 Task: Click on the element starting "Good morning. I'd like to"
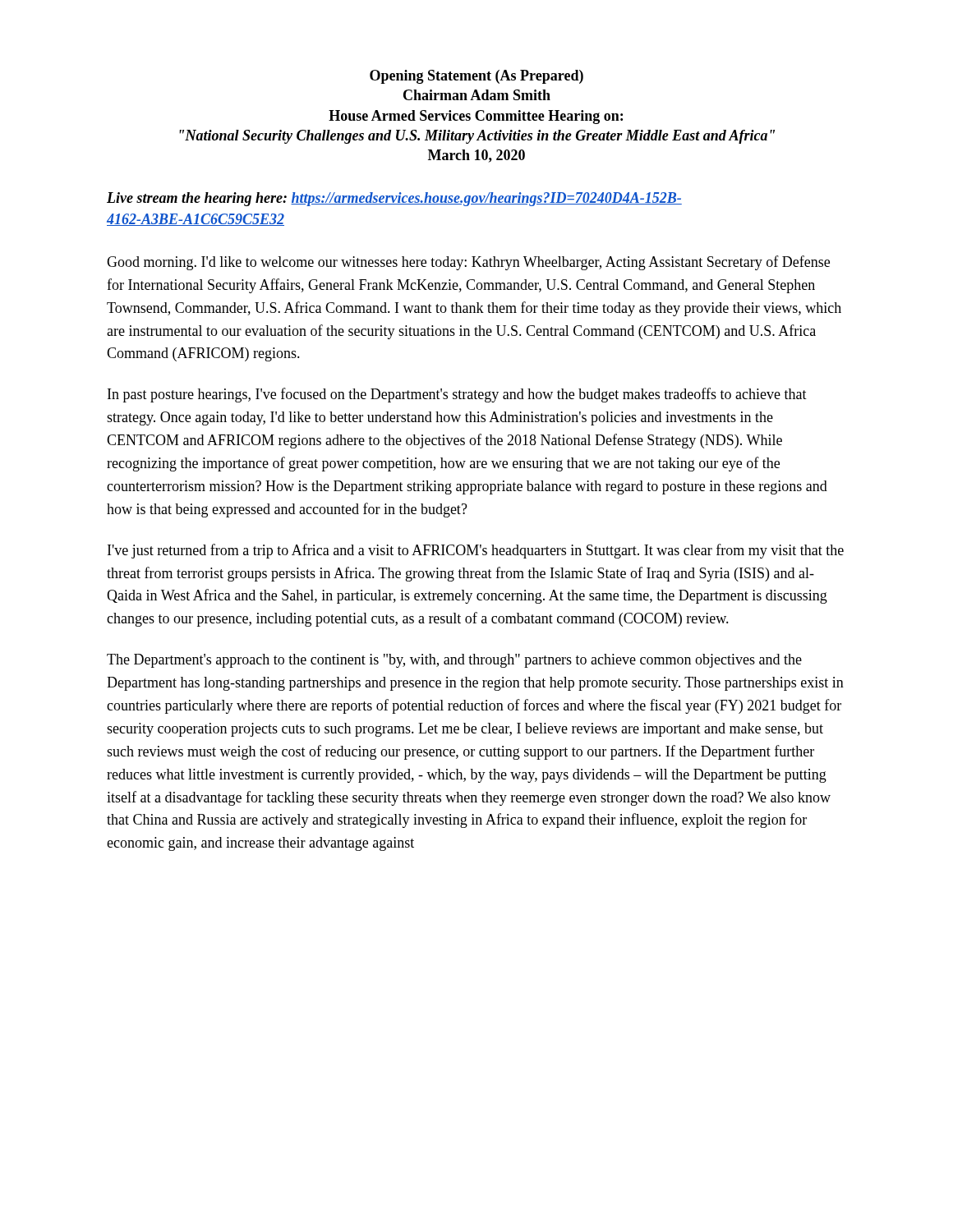[476, 308]
